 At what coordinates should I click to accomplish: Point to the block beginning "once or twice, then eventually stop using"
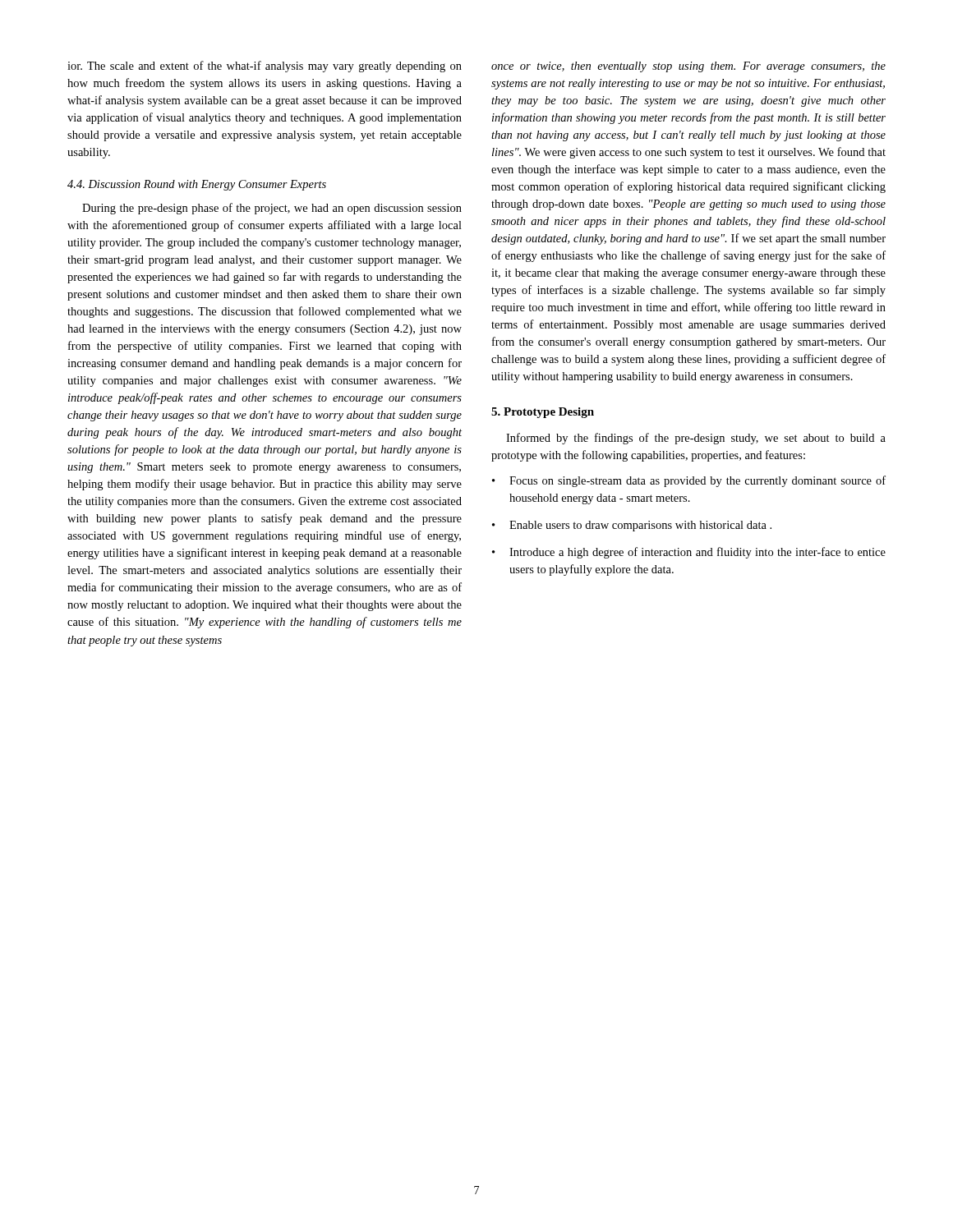pos(688,222)
